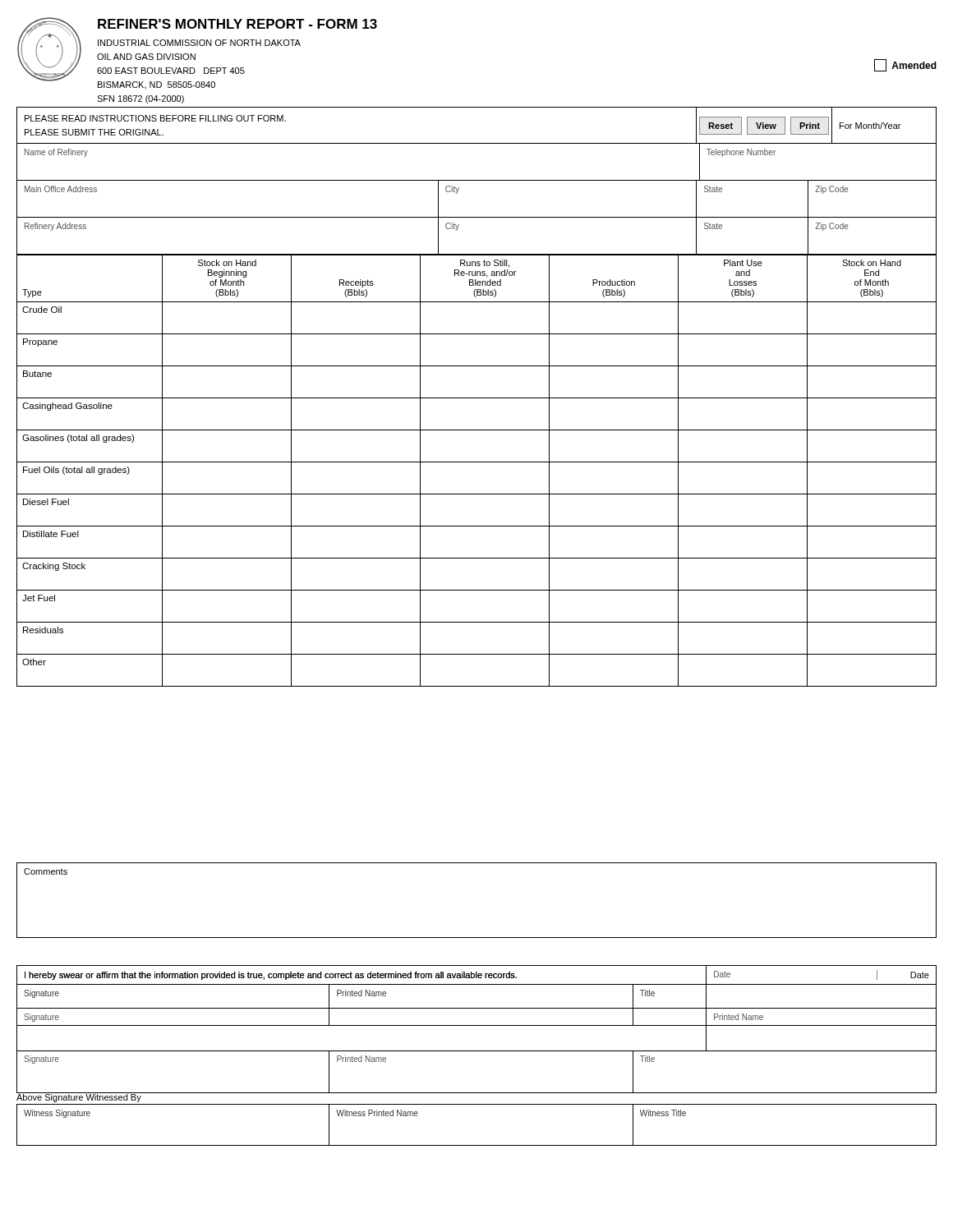
Task: Click on the region starting "I hereby swear or affirm that"
Action: (x=476, y=975)
